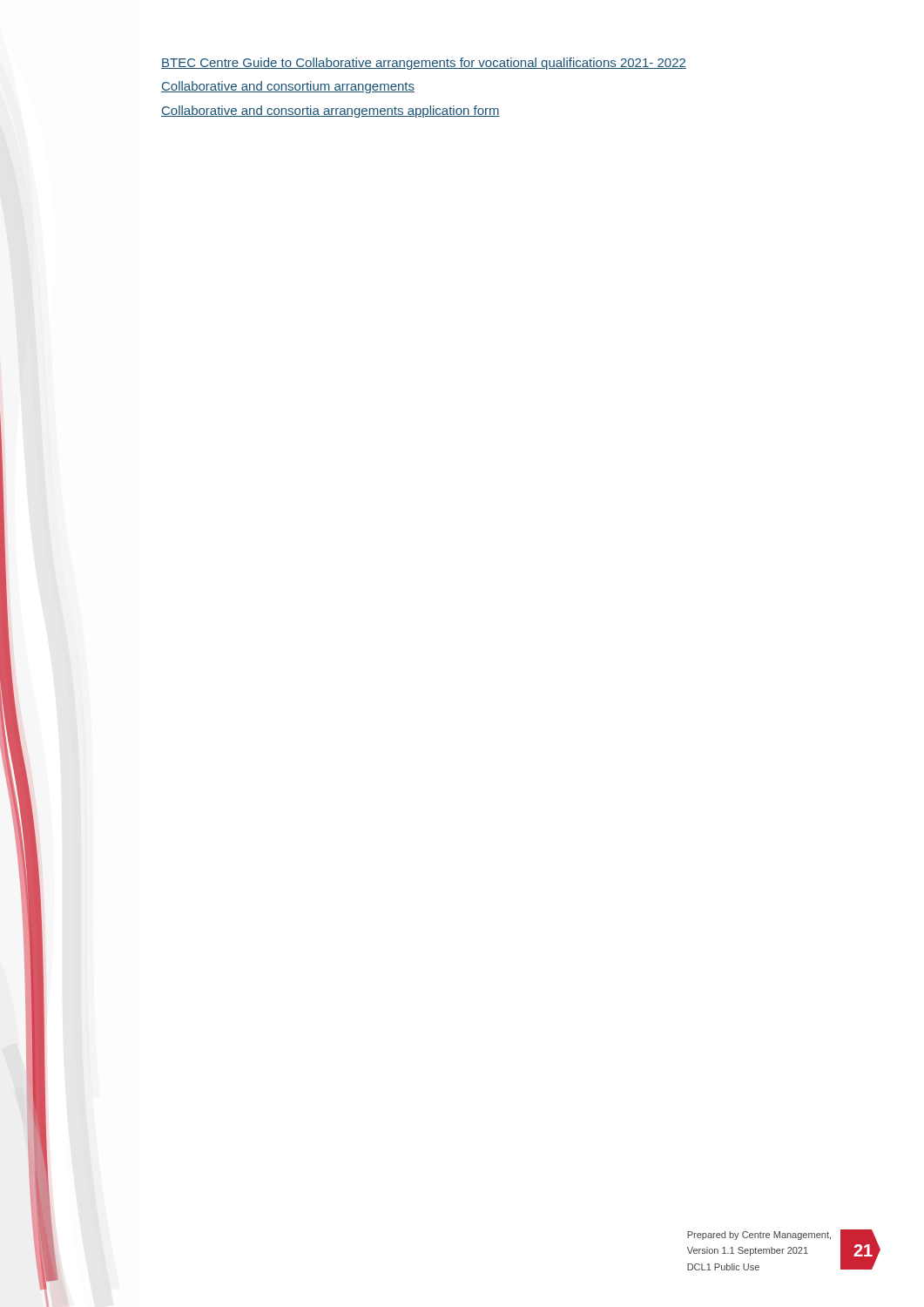Click the passage that begins "Collaborative and consortia arrangements"
Viewport: 924px width, 1307px height.
(x=330, y=112)
